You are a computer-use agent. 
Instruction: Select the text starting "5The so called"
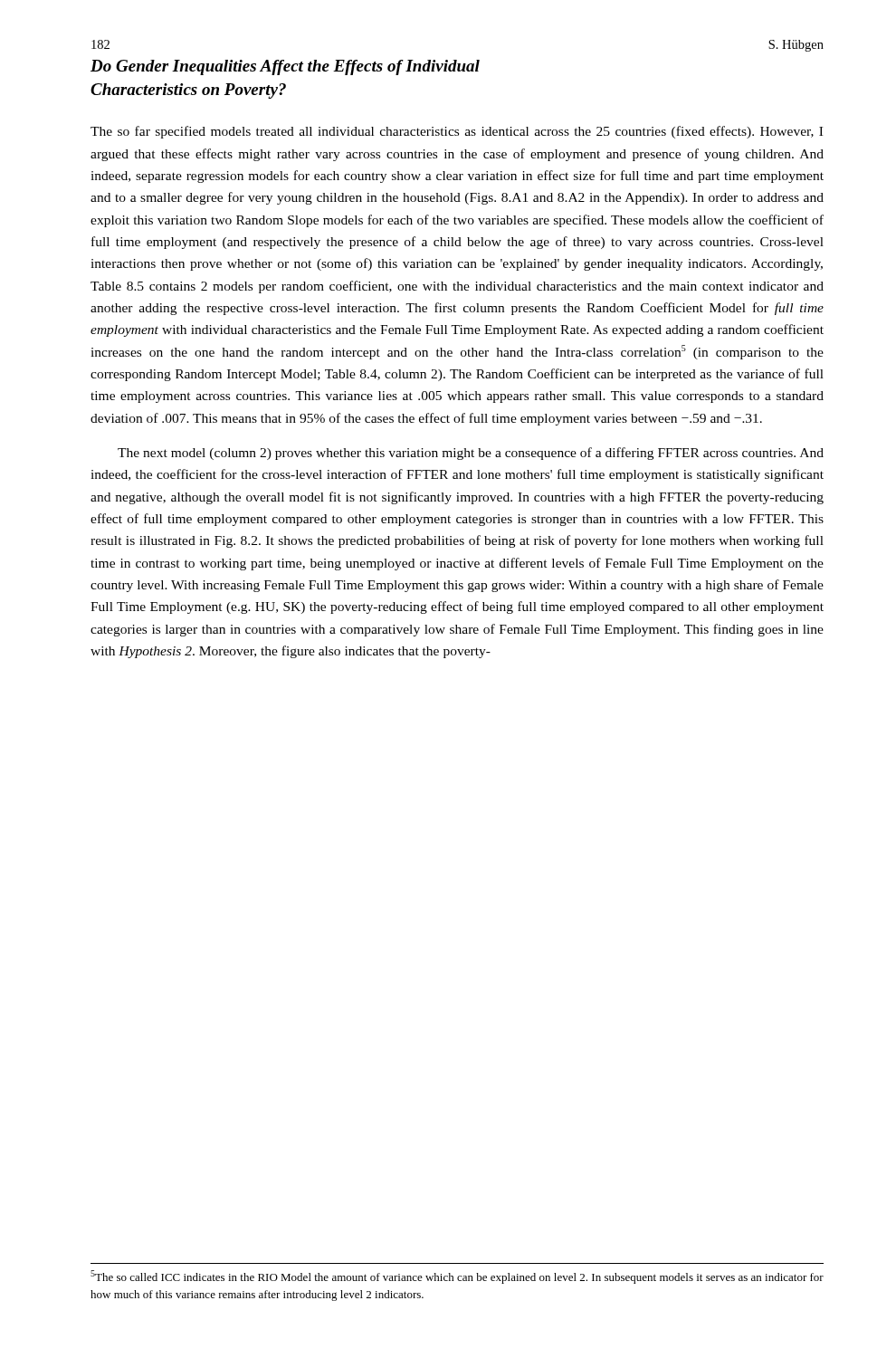tap(457, 1285)
